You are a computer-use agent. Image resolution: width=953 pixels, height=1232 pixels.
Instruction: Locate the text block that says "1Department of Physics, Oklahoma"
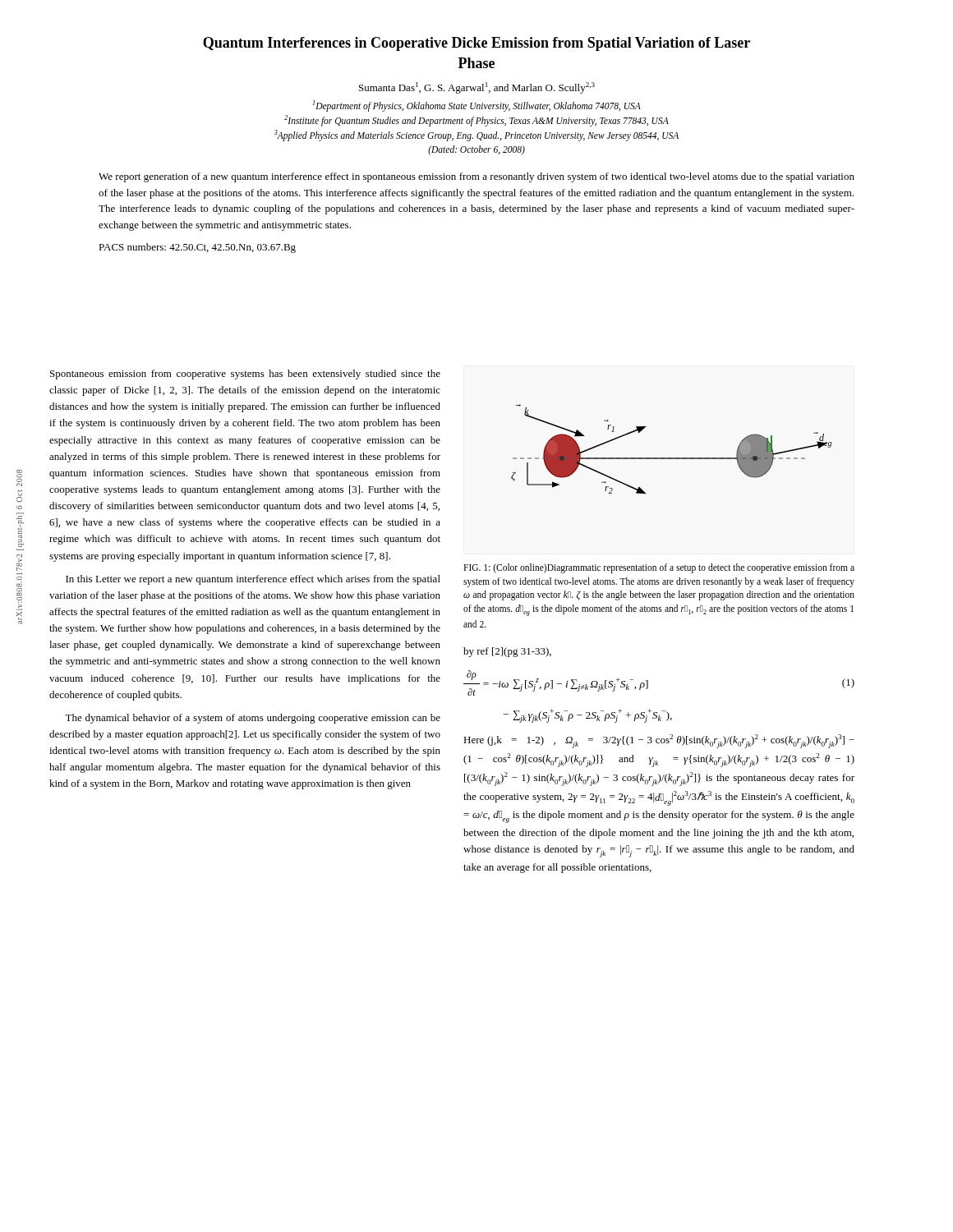tap(476, 127)
